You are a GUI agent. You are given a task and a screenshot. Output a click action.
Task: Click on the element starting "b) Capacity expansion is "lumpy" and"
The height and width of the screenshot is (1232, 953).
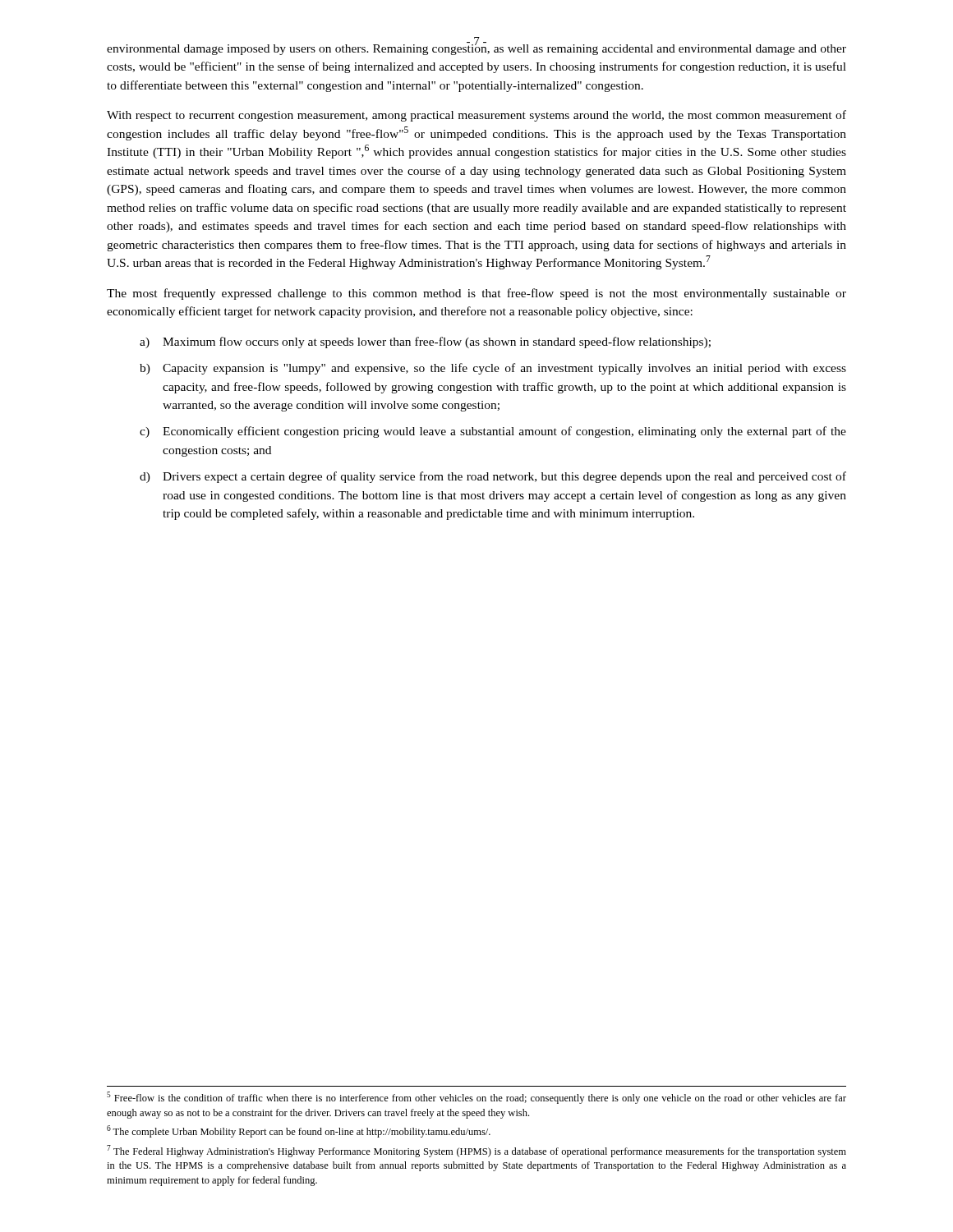click(x=493, y=387)
